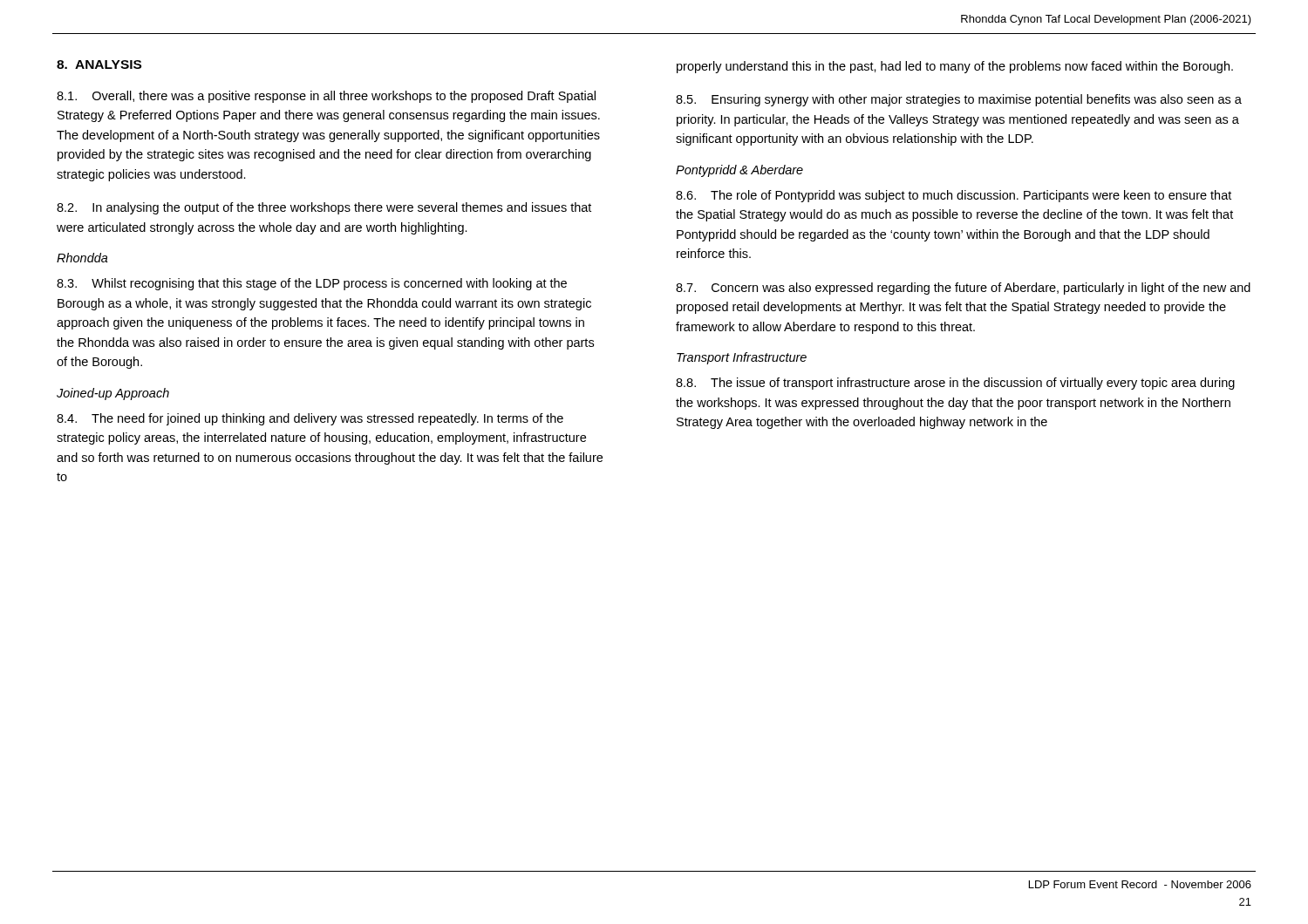Locate the text block that reads "8. The issue of"
Image resolution: width=1308 pixels, height=924 pixels.
[x=955, y=402]
